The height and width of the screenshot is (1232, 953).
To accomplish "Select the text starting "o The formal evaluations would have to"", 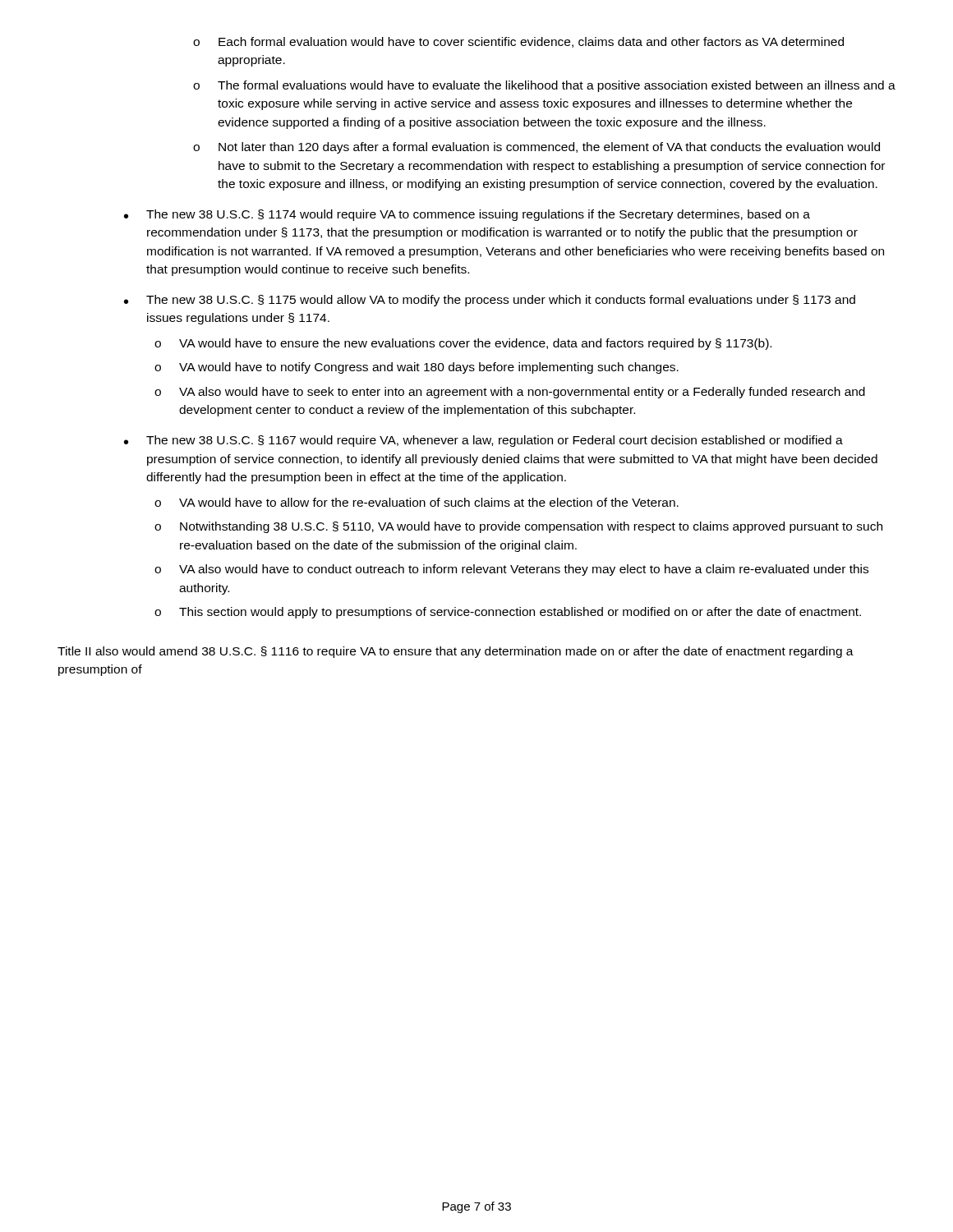I will [x=544, y=104].
